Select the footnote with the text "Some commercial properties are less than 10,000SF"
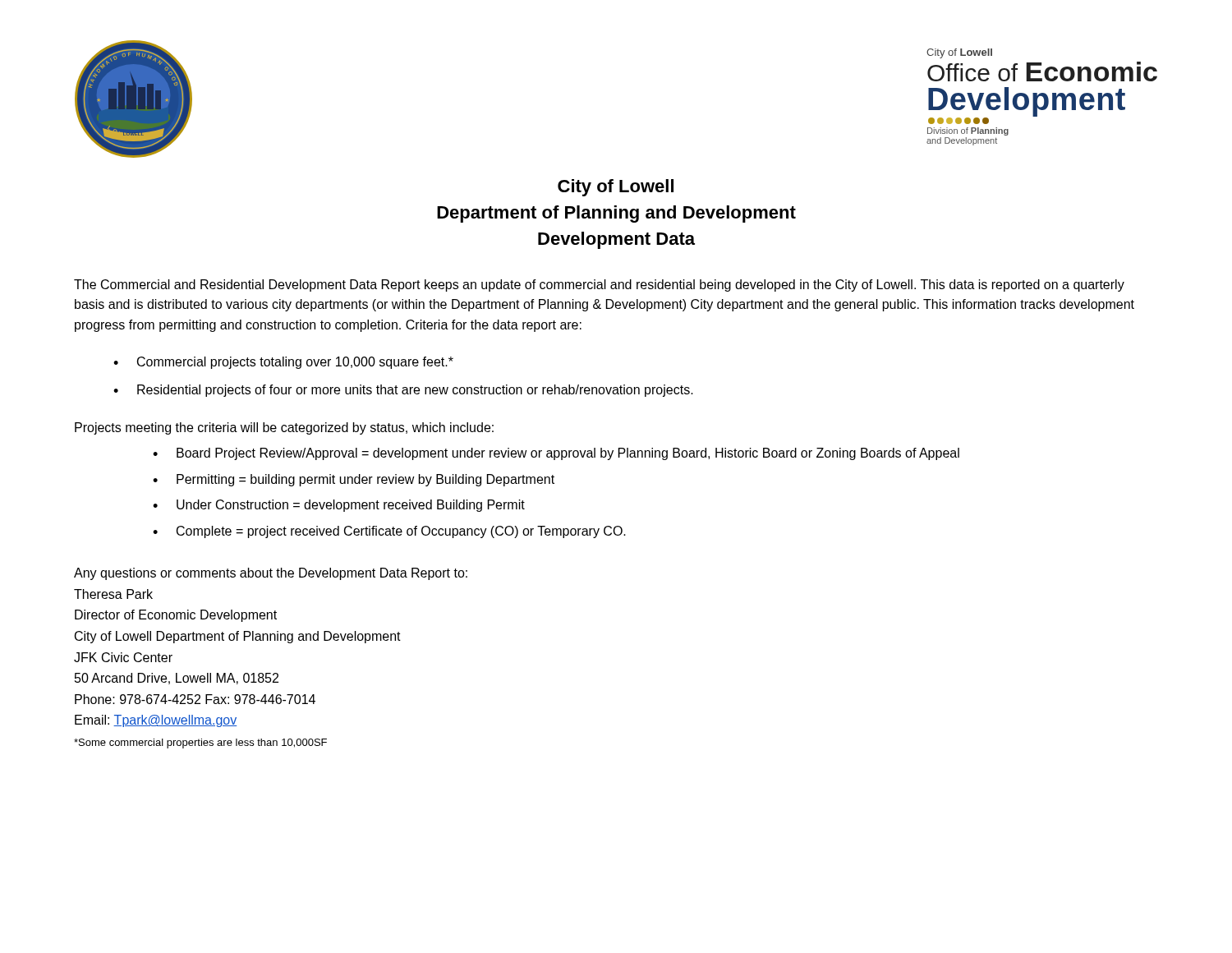The image size is (1232, 953). (x=201, y=742)
